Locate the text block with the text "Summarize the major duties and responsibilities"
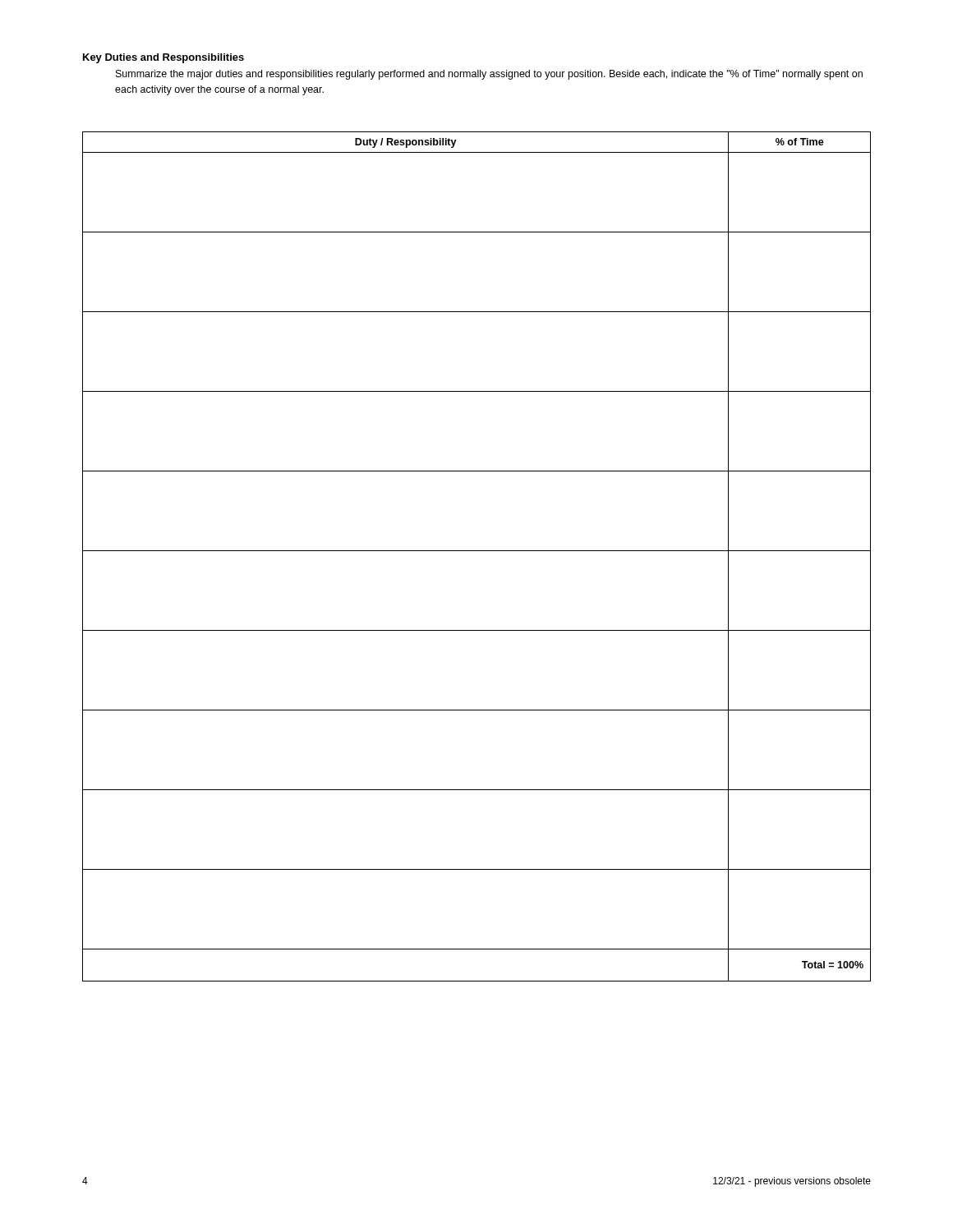This screenshot has height=1232, width=953. tap(489, 82)
